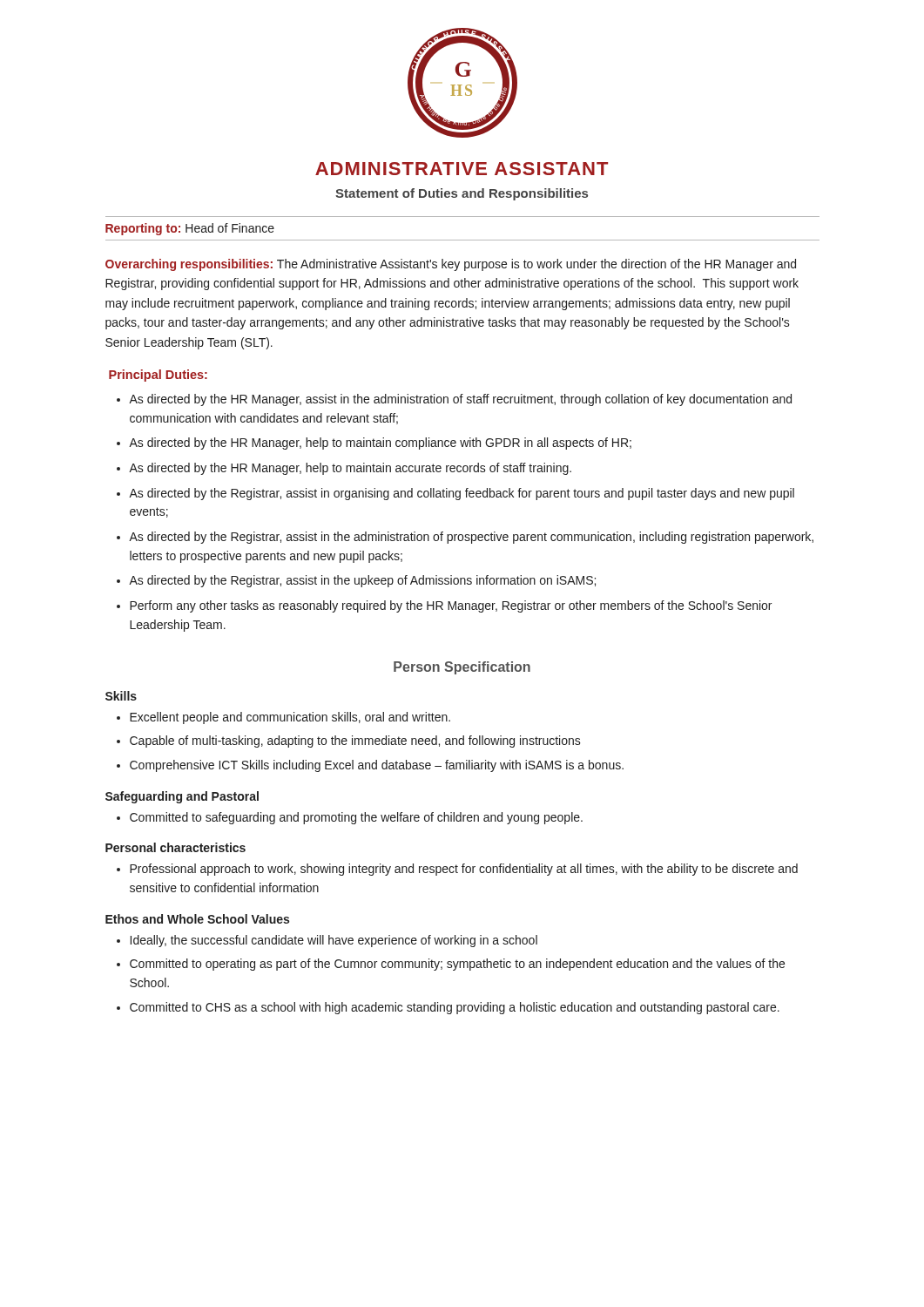Viewport: 924px width, 1307px height.
Task: Find the block on this page that starts "Overarching responsibilities: The Administrative Assistant's key purpose"
Action: click(452, 303)
